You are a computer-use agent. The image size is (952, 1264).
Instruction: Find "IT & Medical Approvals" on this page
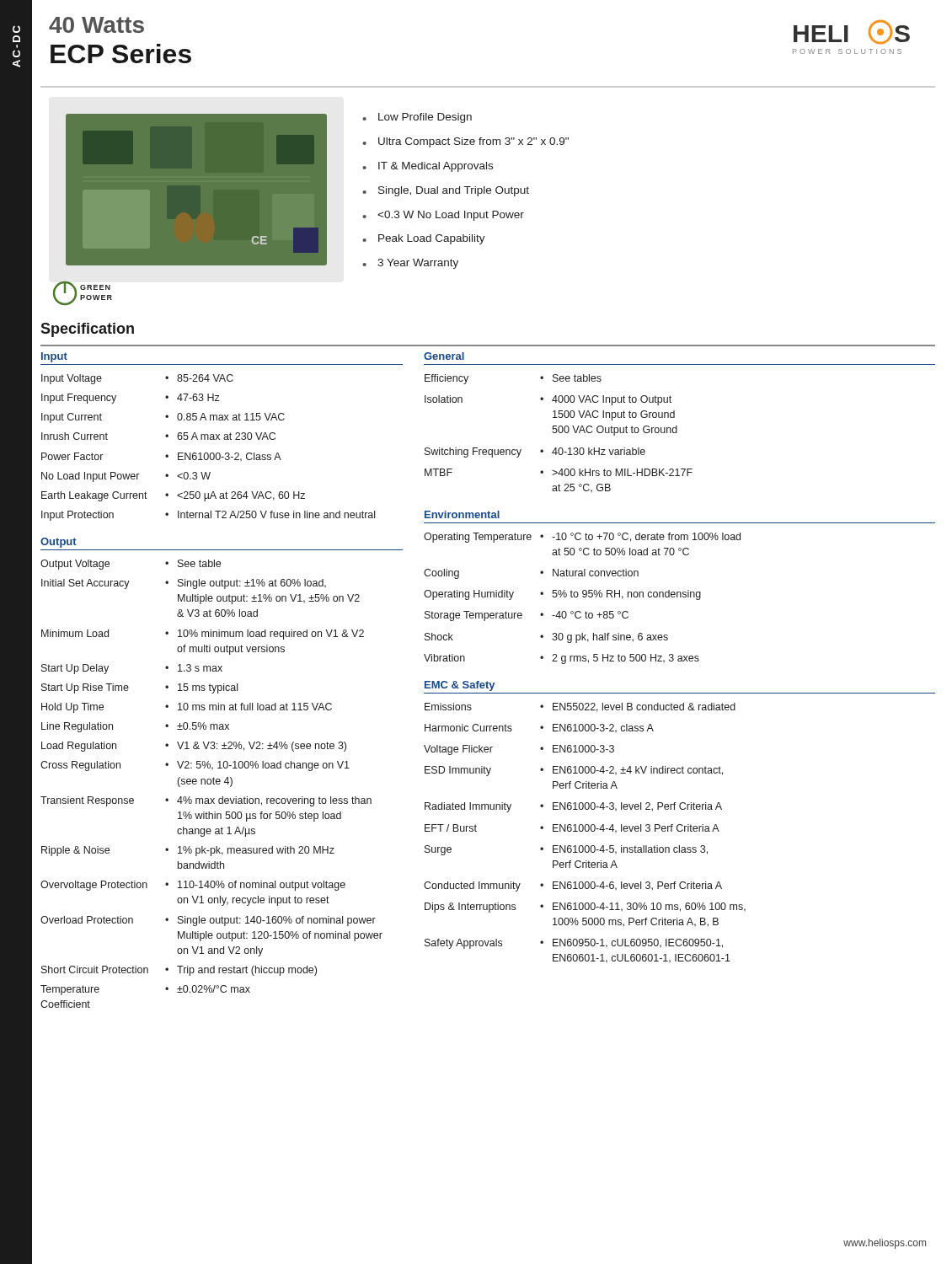pos(435,165)
